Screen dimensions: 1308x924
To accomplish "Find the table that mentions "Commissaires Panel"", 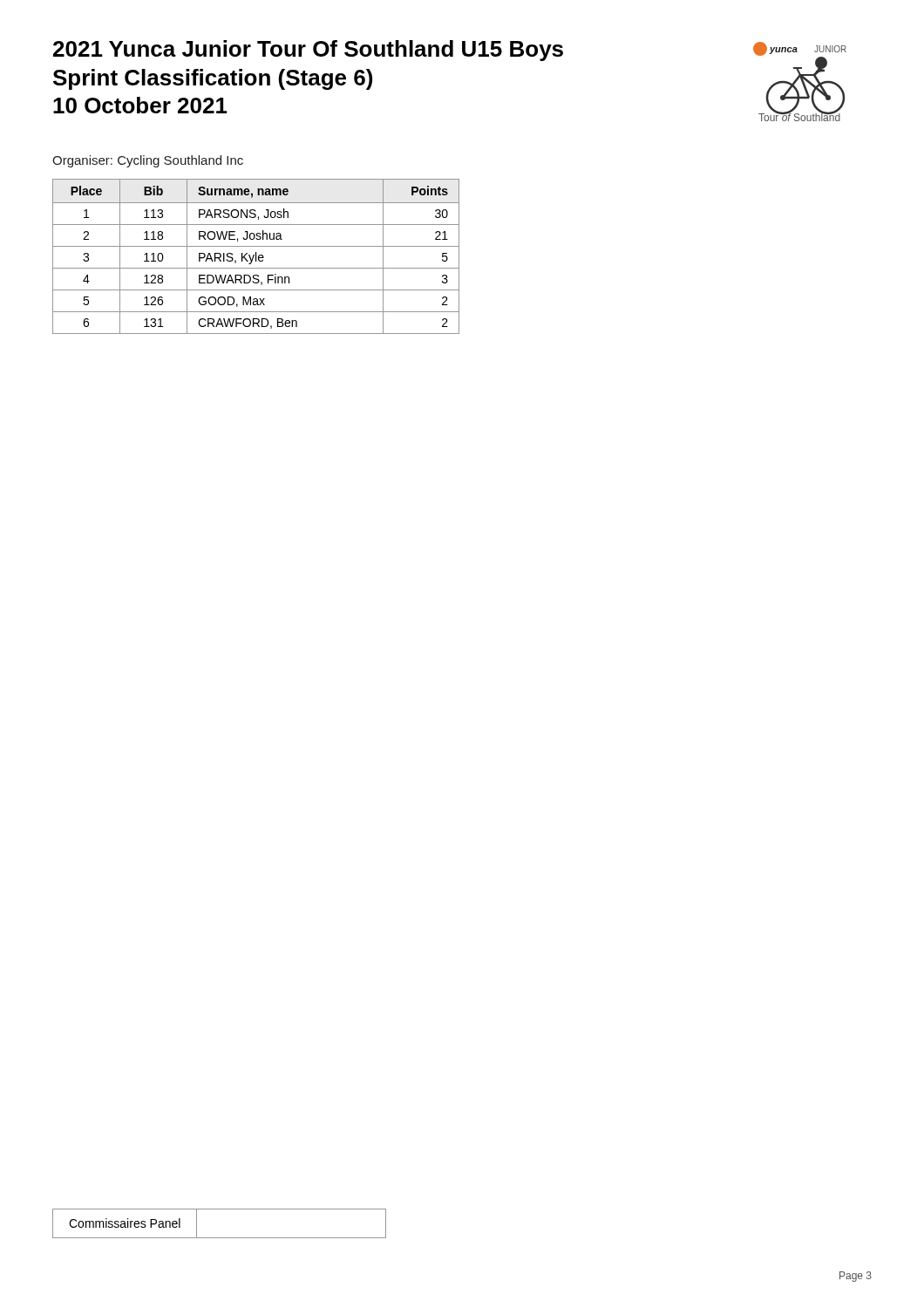I will click(219, 1223).
